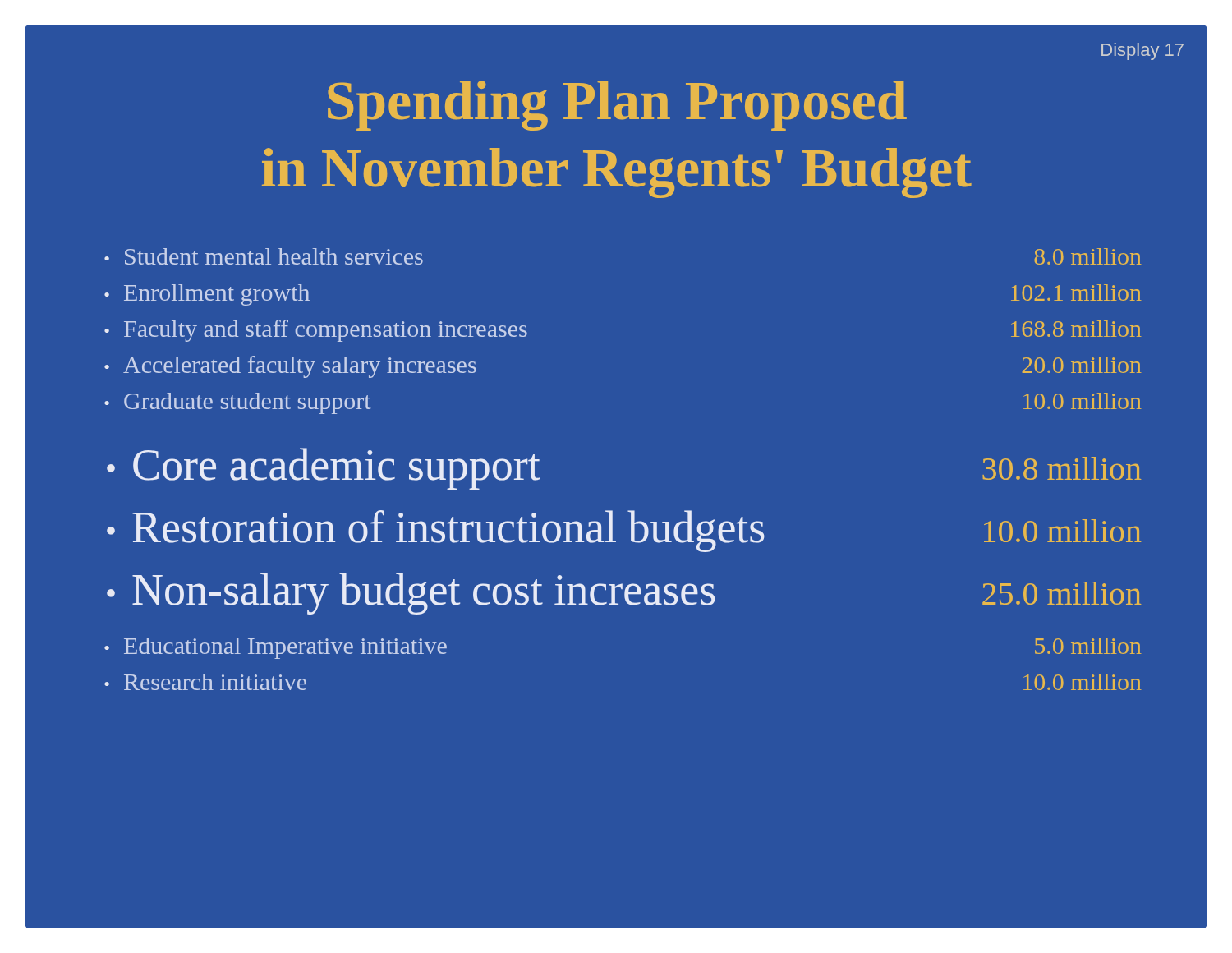1232x953 pixels.
Task: Click on the list item that says "• Core academic"
Action: tap(320, 469)
